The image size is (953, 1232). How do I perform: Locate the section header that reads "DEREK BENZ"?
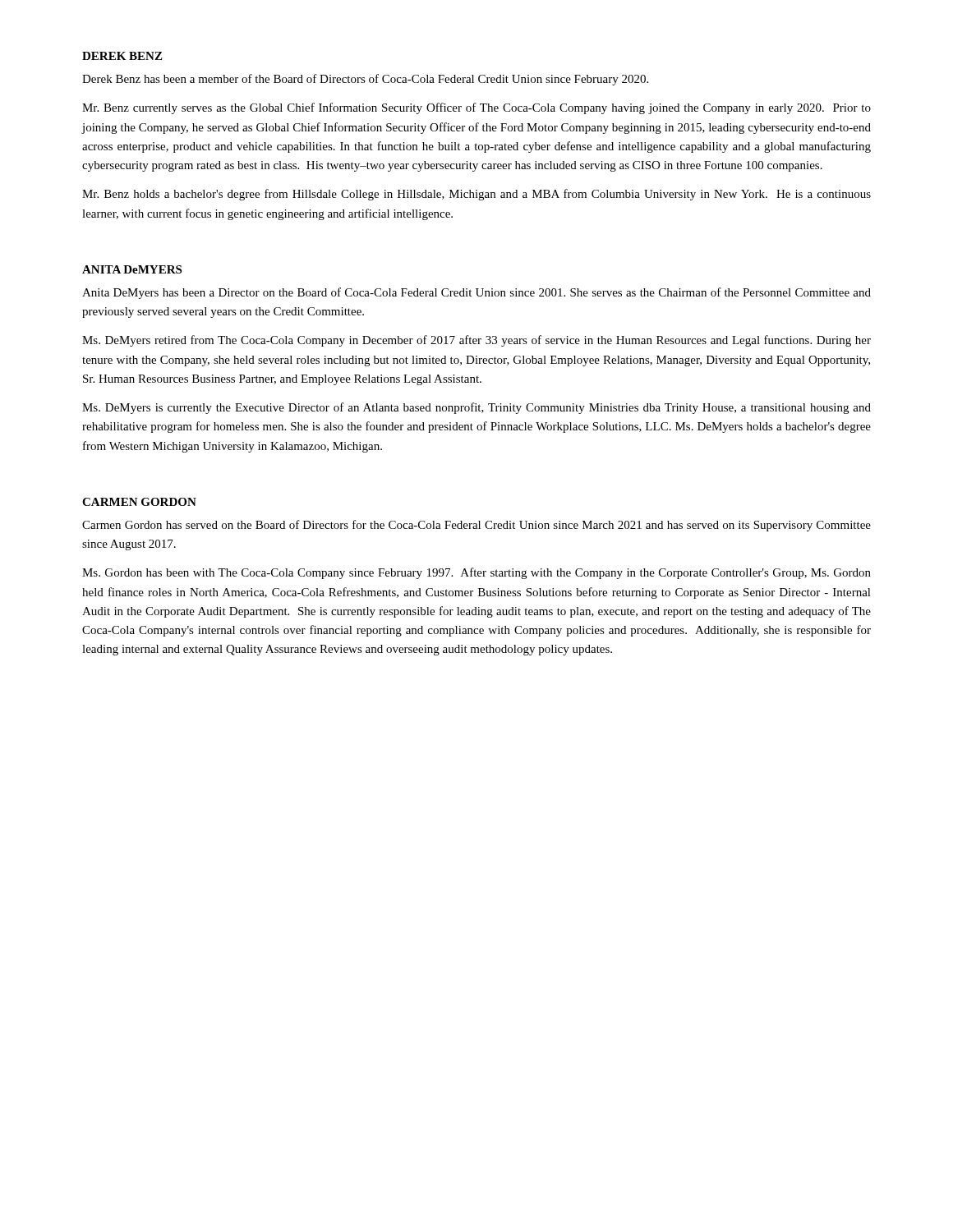122,56
